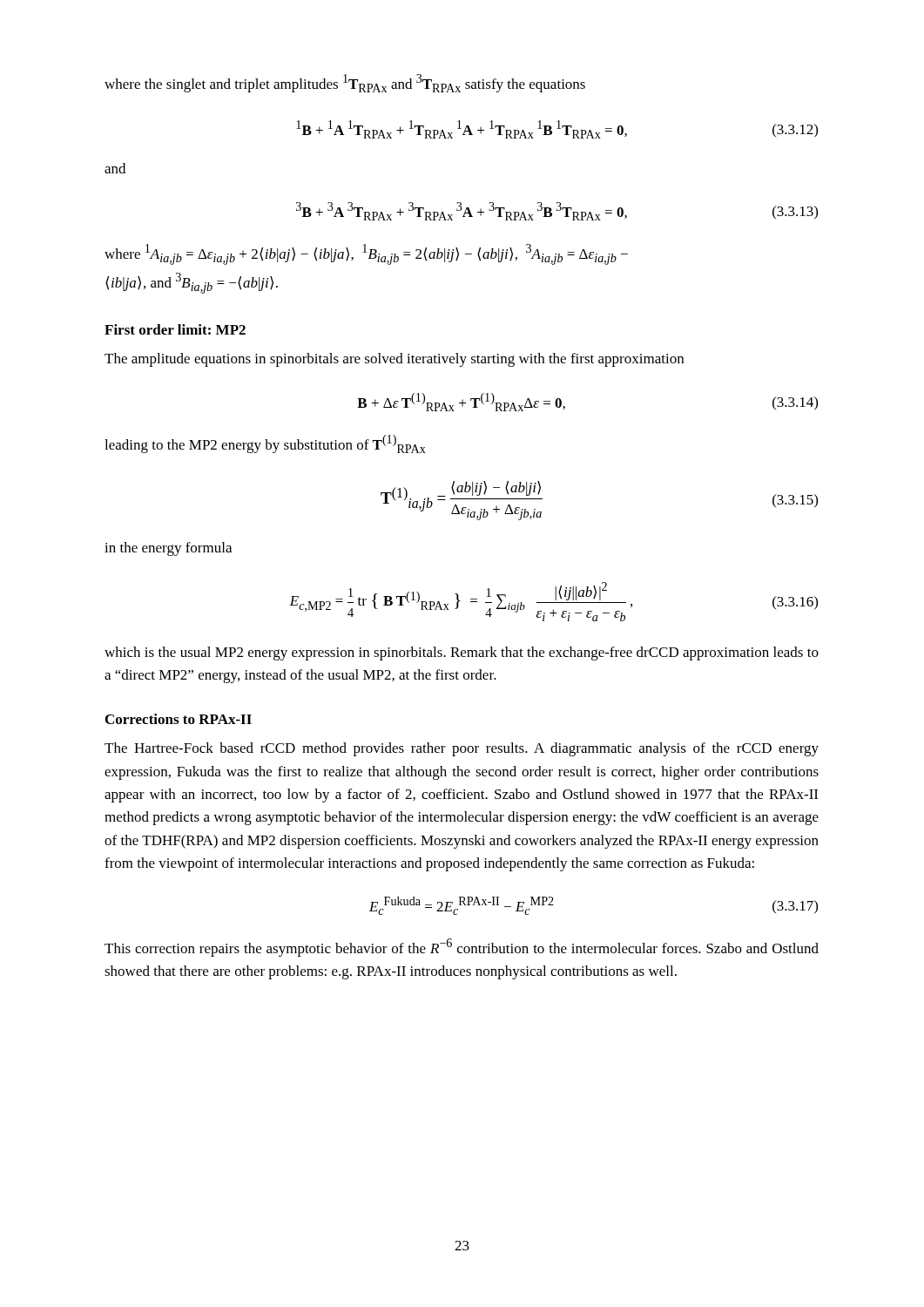This screenshot has width=924, height=1307.
Task: Find "in the energy formula" on this page
Action: (x=168, y=548)
